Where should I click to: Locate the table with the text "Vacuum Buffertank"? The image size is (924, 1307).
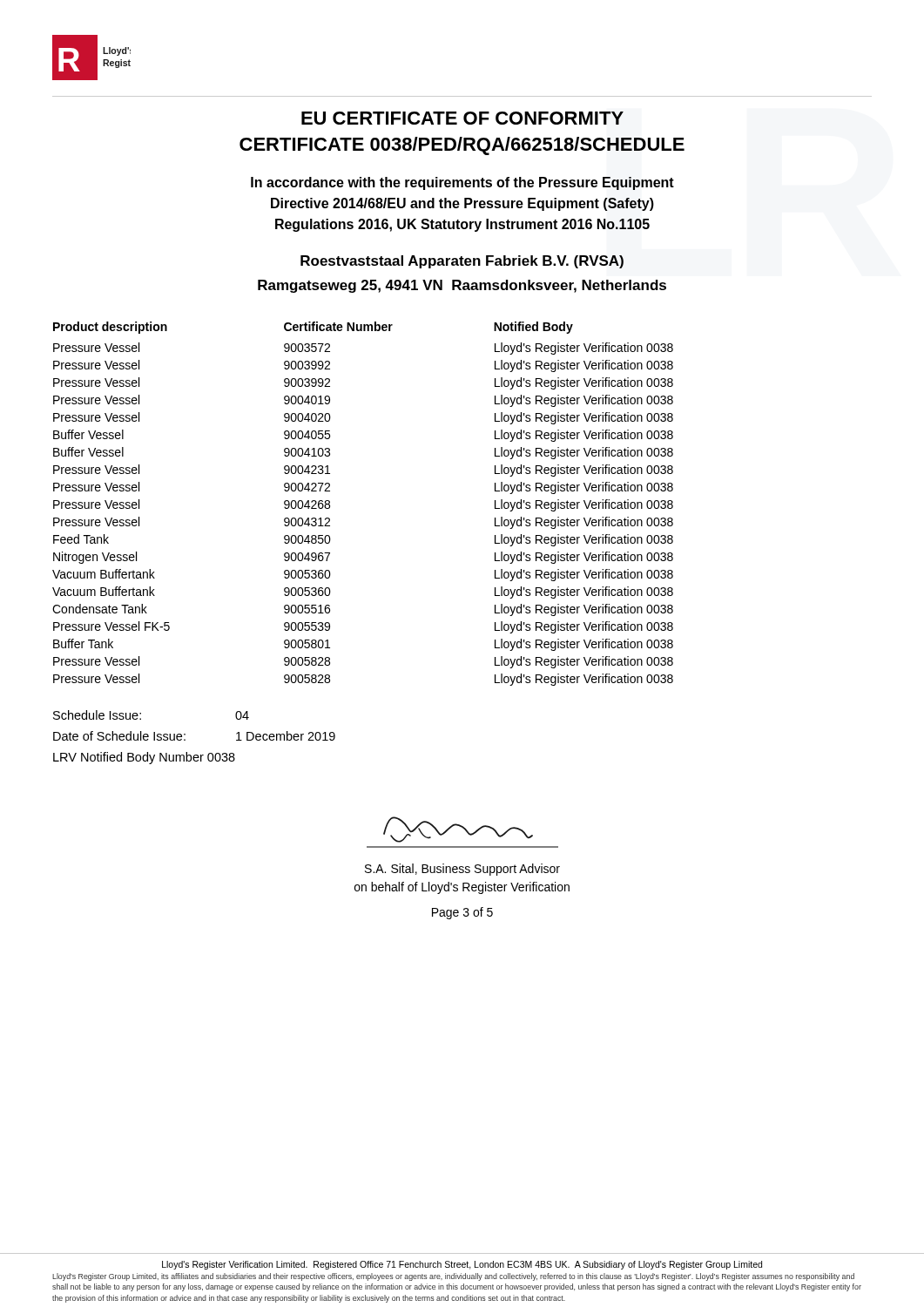tap(462, 502)
